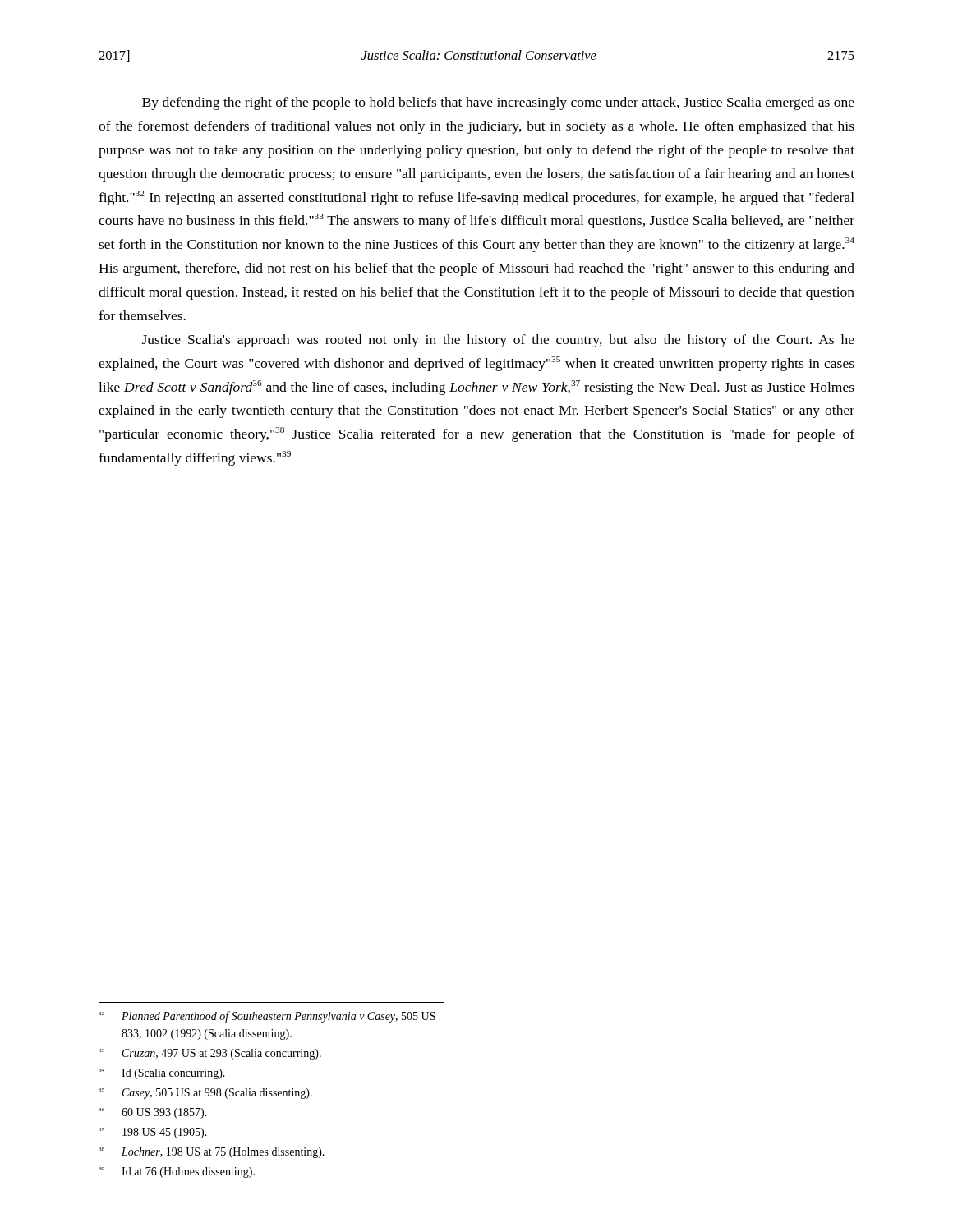The width and height of the screenshot is (953, 1232).
Task: Locate the region starting "Justice Scalia's approach was"
Action: click(x=476, y=399)
